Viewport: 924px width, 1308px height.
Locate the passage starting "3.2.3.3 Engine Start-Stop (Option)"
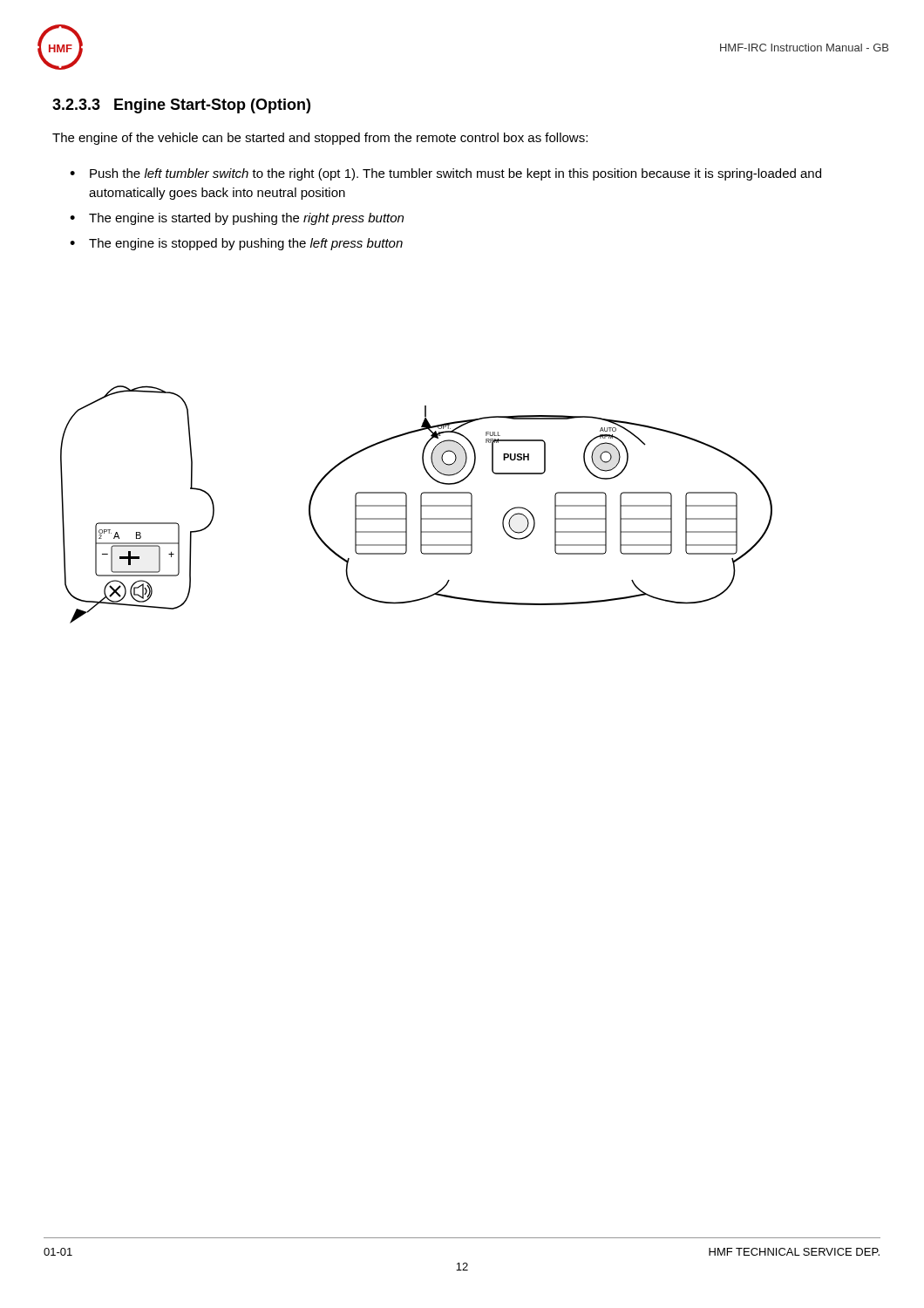click(x=182, y=105)
